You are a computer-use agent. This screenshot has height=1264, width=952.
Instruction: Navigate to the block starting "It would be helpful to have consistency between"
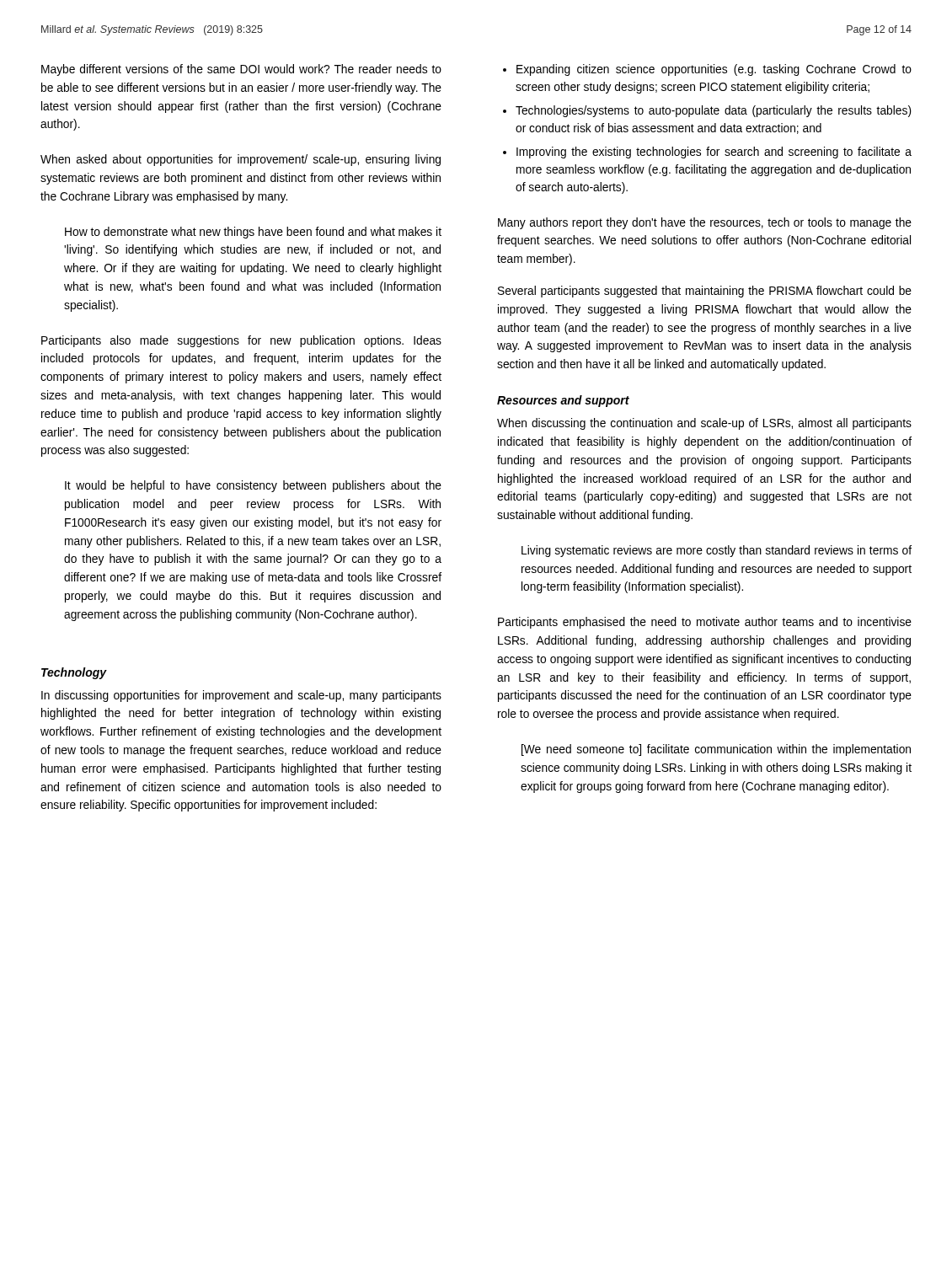point(253,551)
